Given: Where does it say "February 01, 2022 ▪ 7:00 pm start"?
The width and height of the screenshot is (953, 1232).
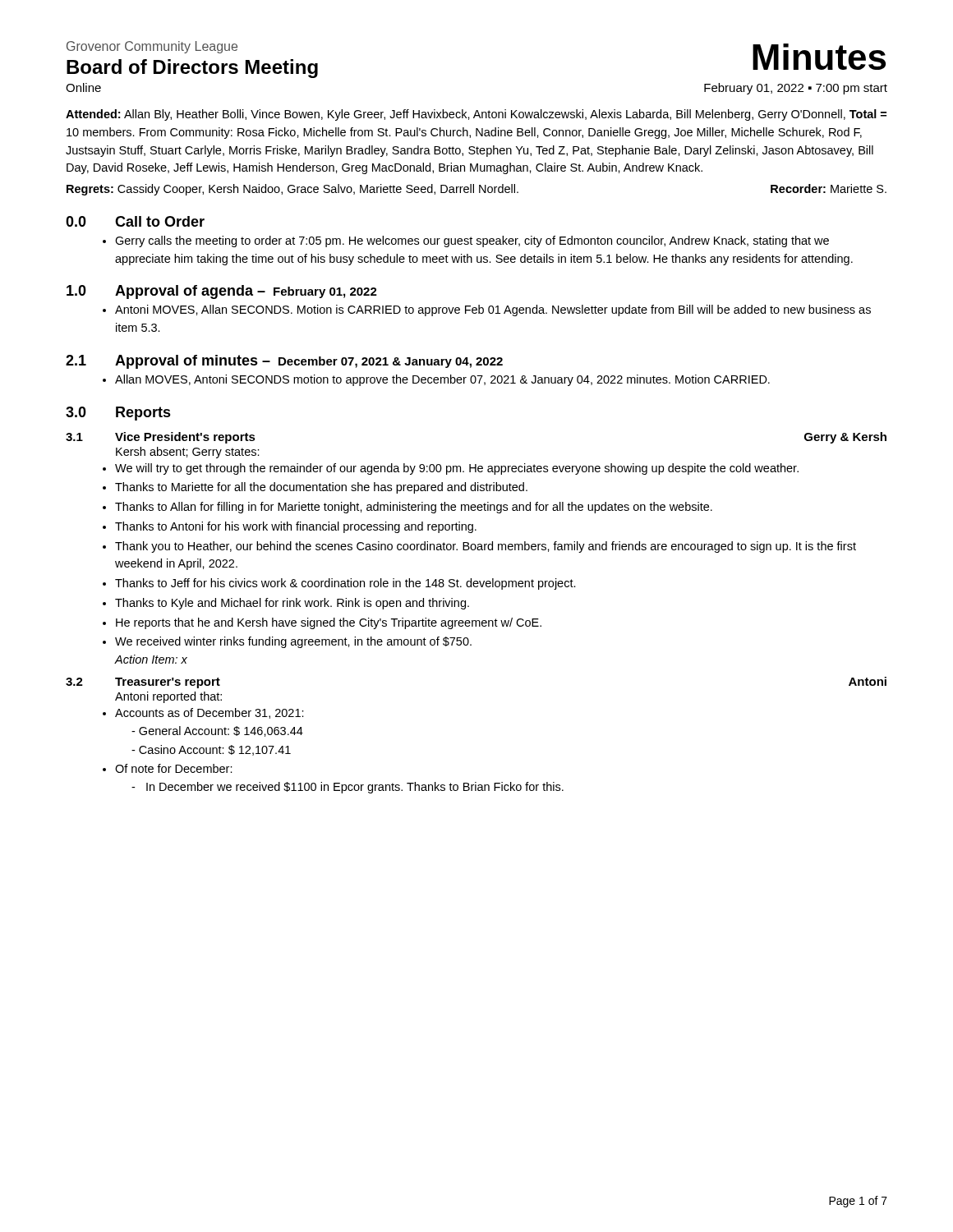Looking at the screenshot, I should 795,87.
